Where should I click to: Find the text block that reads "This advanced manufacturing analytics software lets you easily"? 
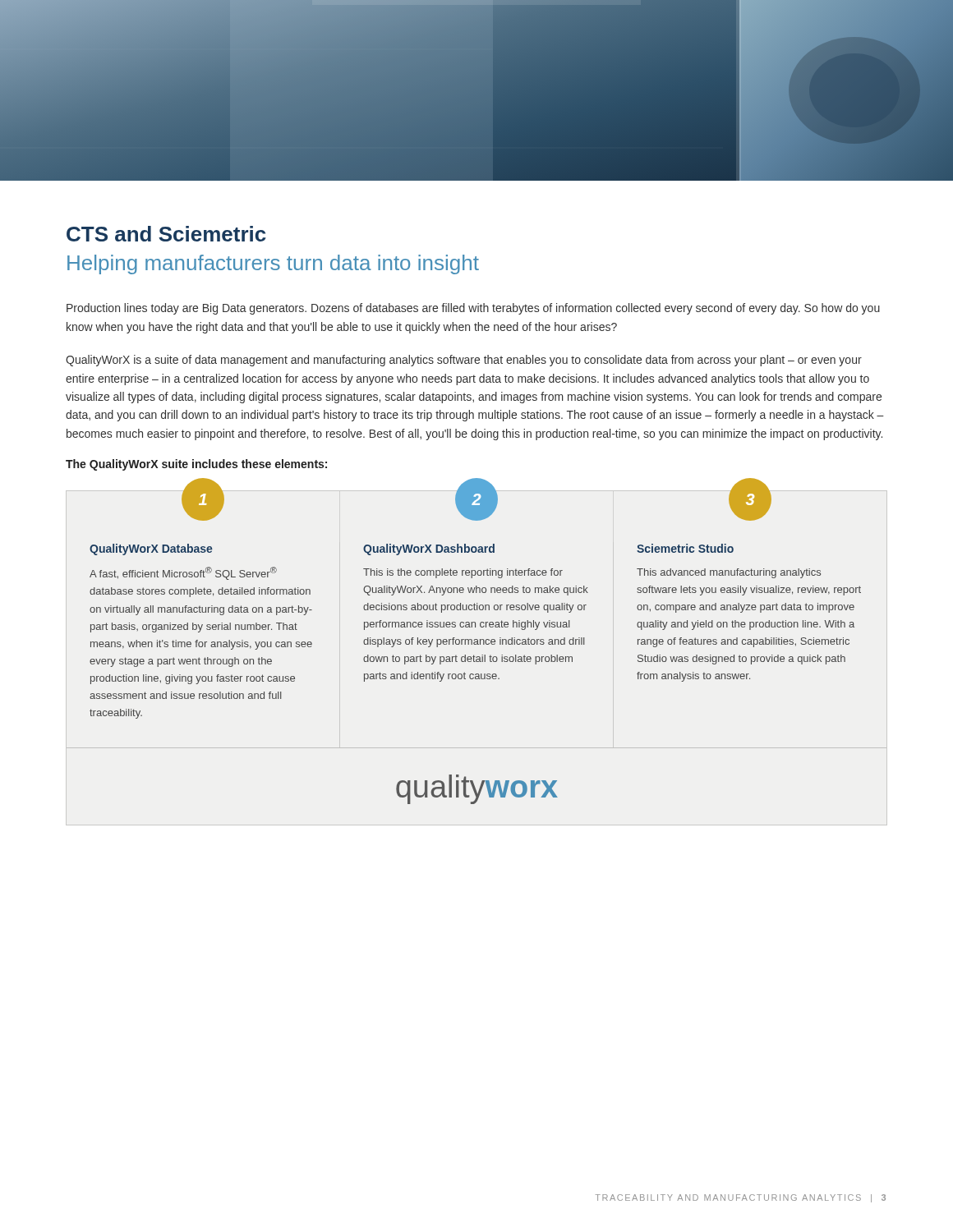749,624
